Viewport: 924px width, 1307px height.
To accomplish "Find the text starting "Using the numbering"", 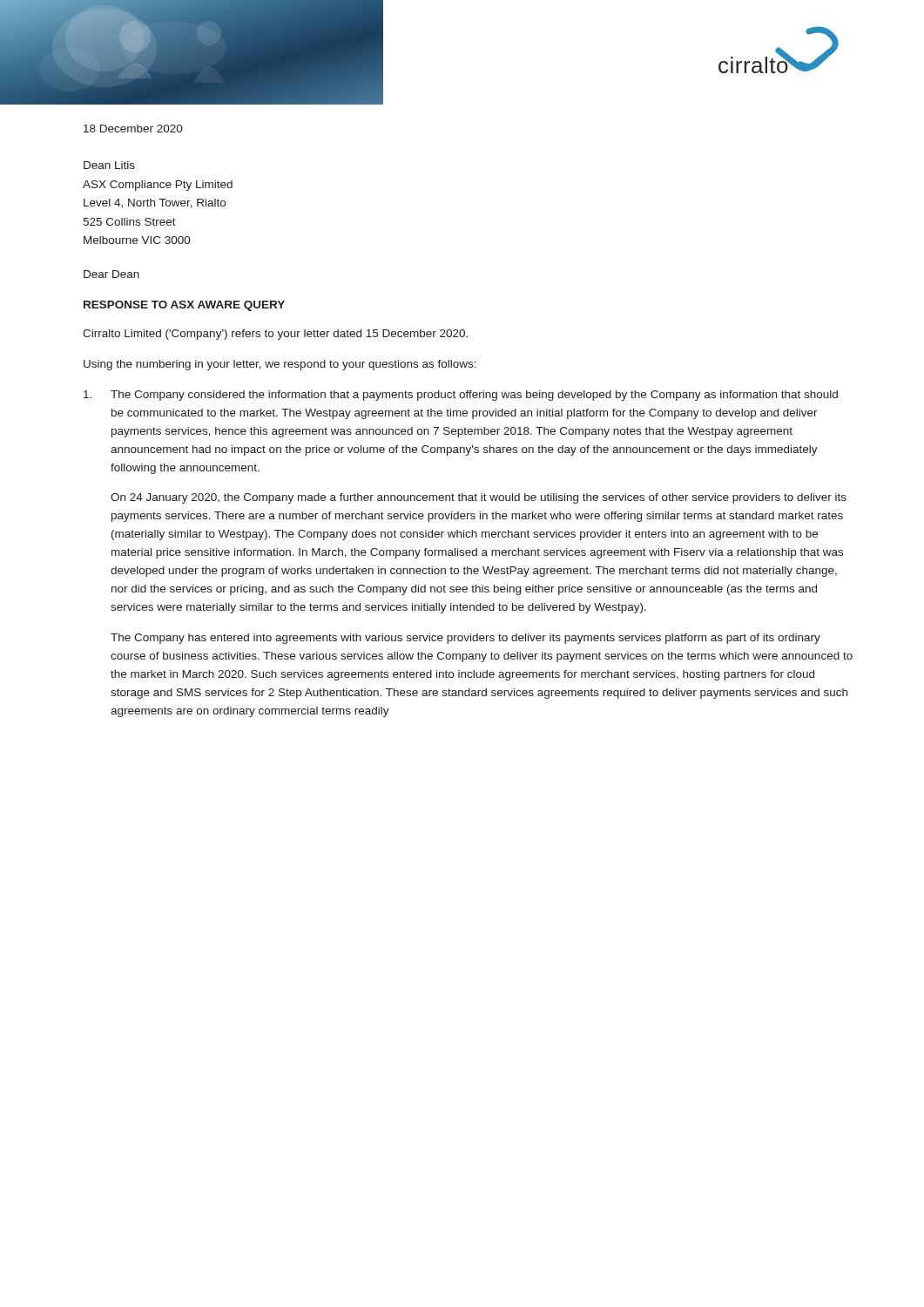I will click(x=280, y=364).
